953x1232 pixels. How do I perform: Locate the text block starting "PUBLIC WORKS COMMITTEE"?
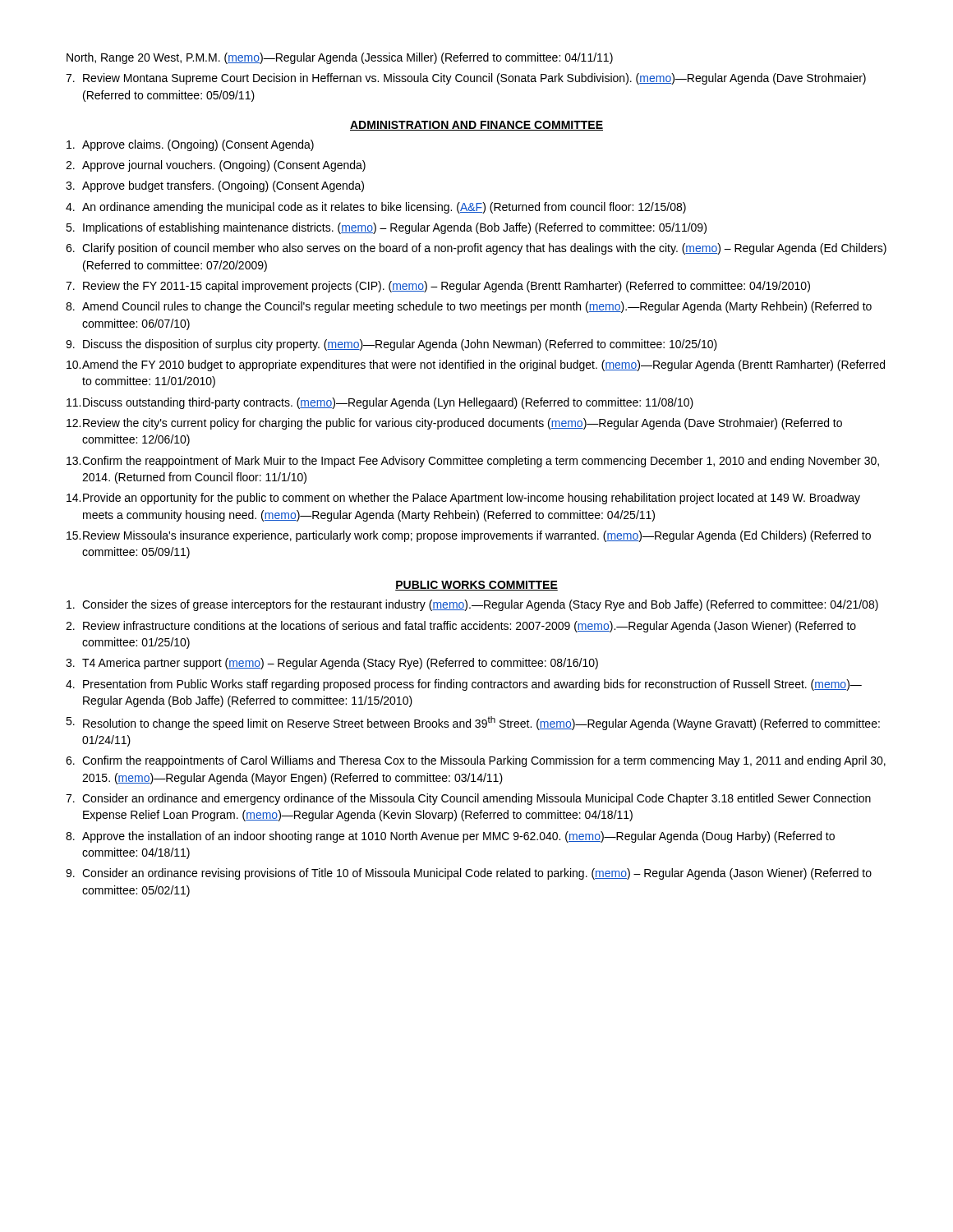point(476,585)
